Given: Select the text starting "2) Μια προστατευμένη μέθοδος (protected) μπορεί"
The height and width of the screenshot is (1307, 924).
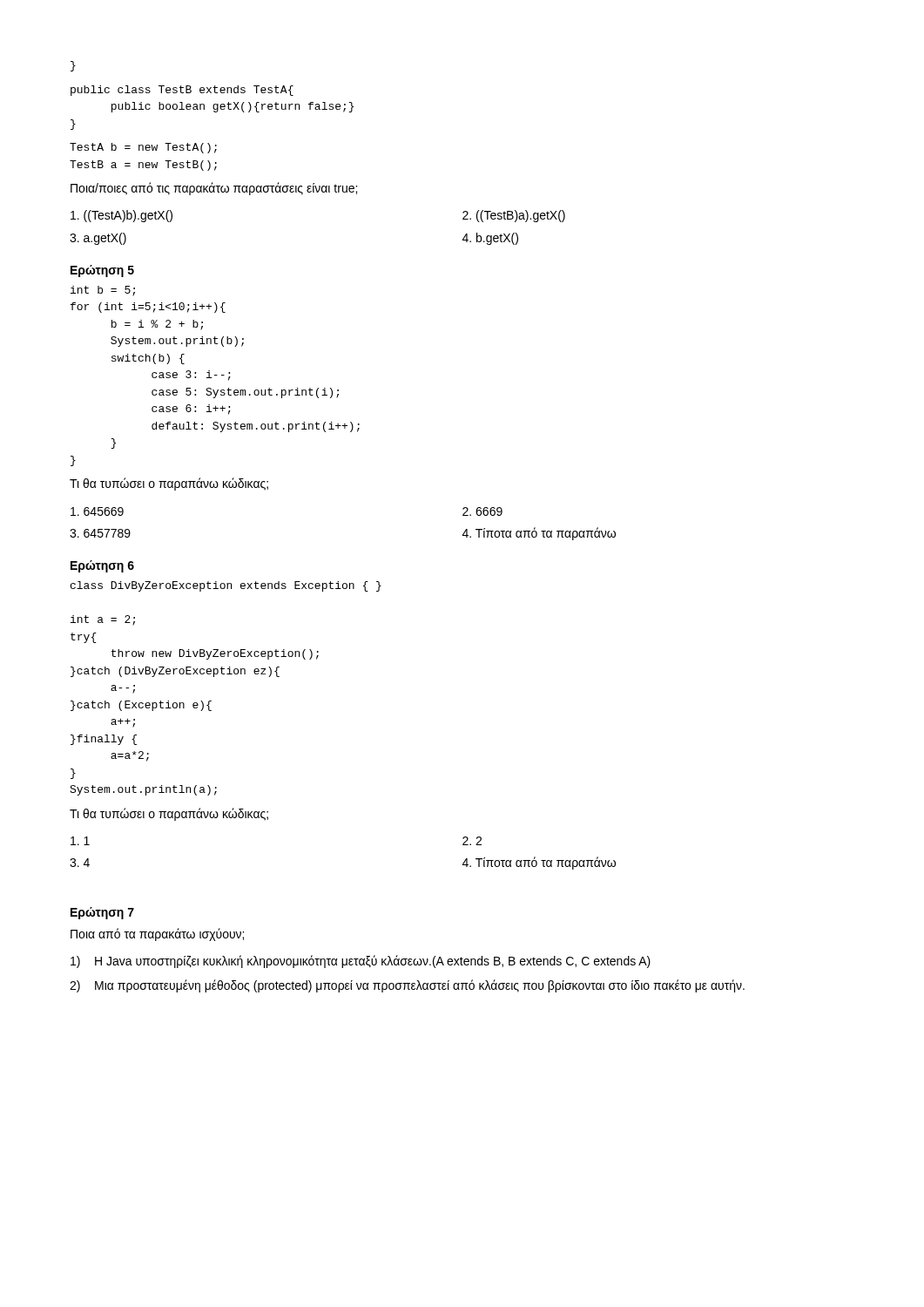Looking at the screenshot, I should click(x=408, y=986).
